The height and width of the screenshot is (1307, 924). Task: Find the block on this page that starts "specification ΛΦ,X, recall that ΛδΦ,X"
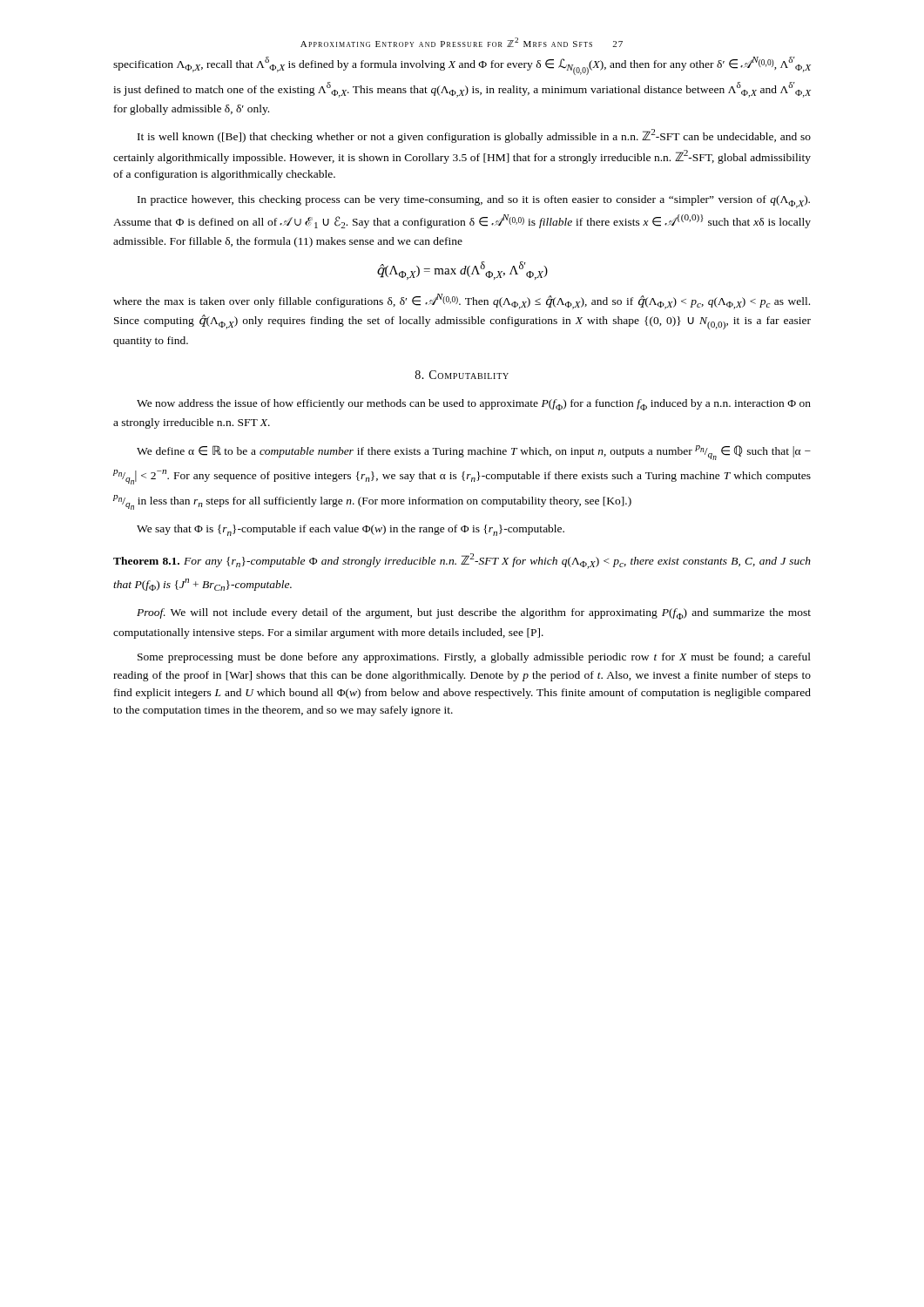(x=462, y=85)
